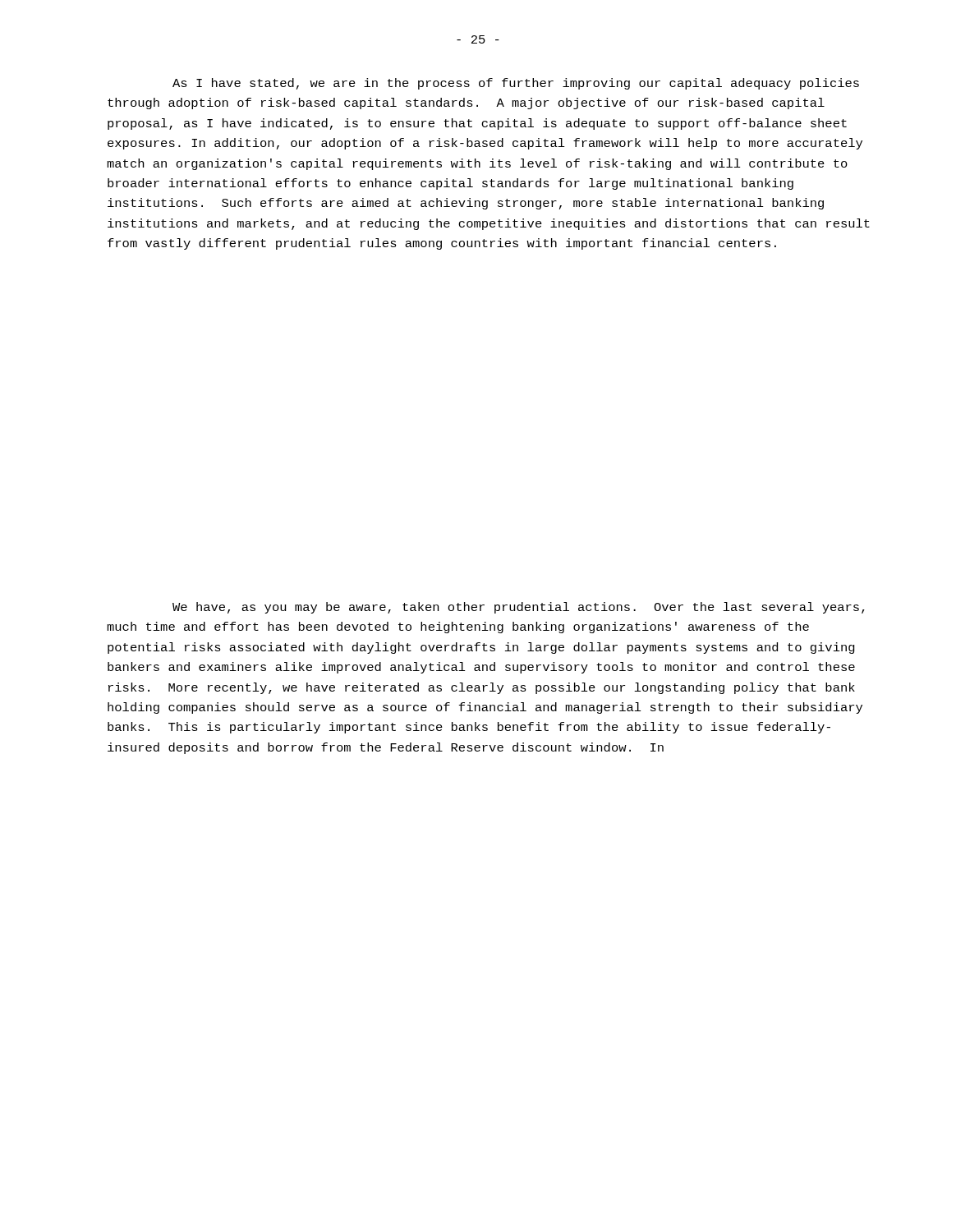Click the passage that begins "We have, as you may be aware, taken"
This screenshot has height=1232, width=956.
[490, 678]
